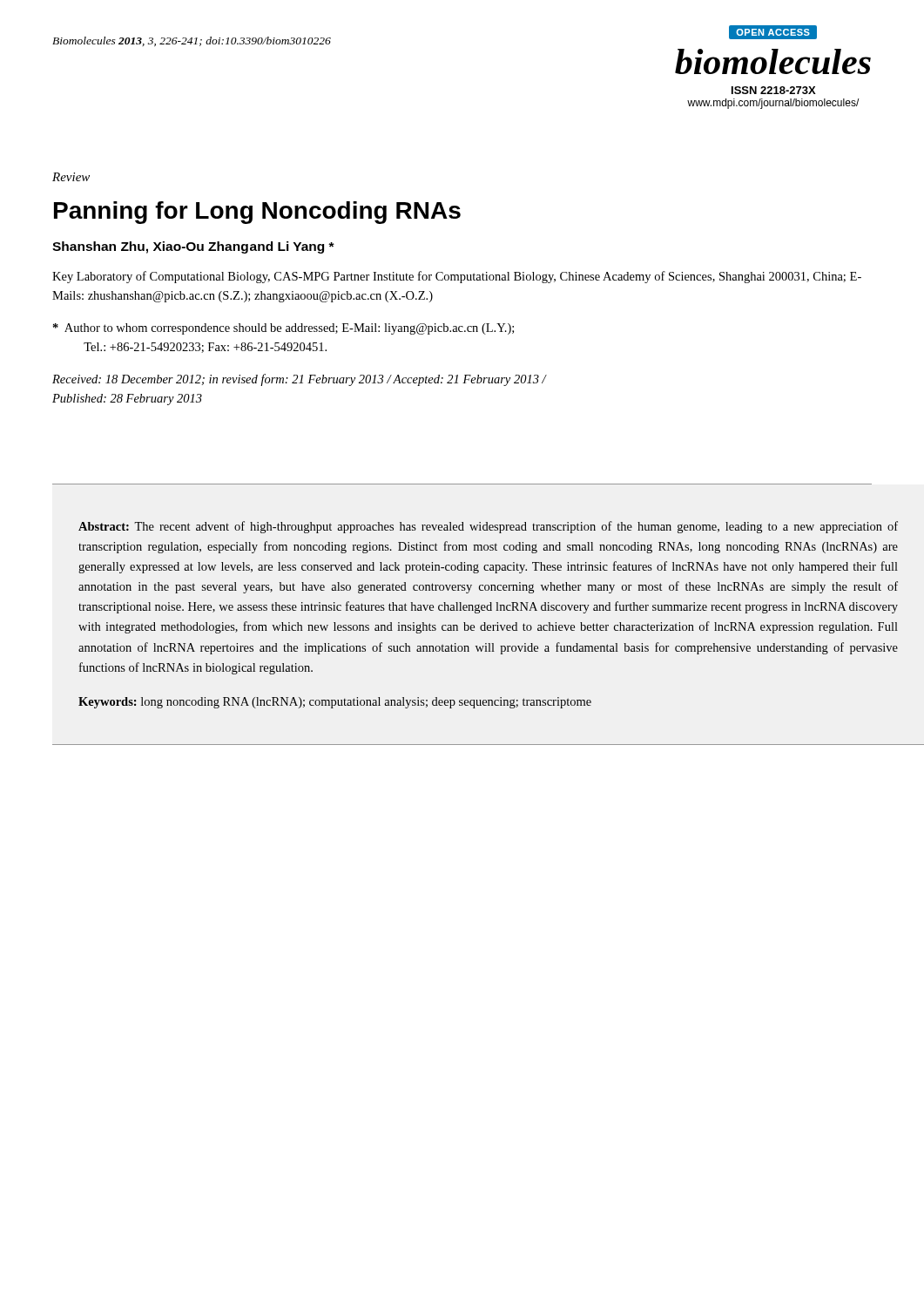Where is the passage that starts "Abstract: The recent advent of"?
Image resolution: width=924 pixels, height=1307 pixels.
click(x=488, y=614)
